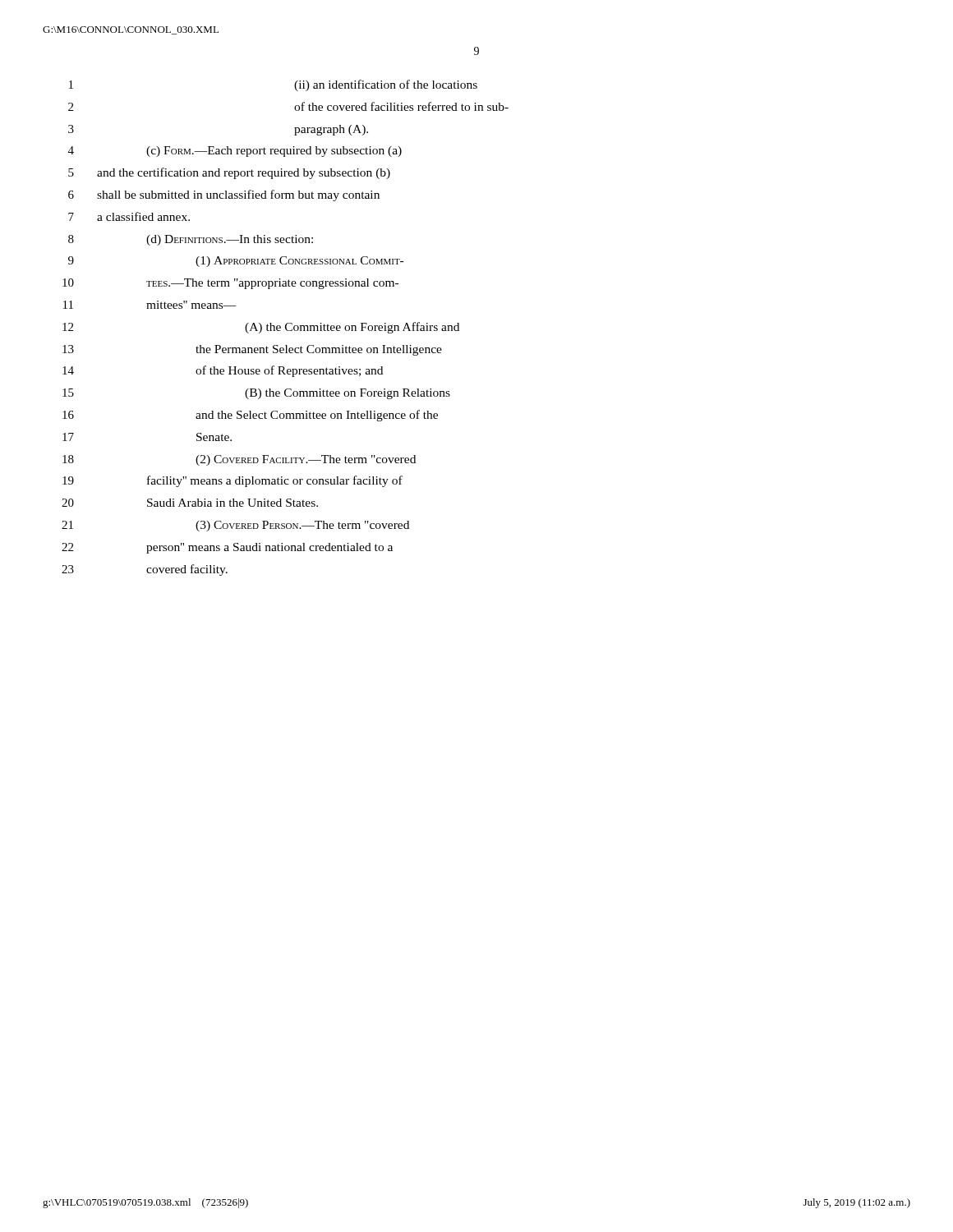Locate the text "17 Senate."
953x1232 pixels.
tap(71, 437)
